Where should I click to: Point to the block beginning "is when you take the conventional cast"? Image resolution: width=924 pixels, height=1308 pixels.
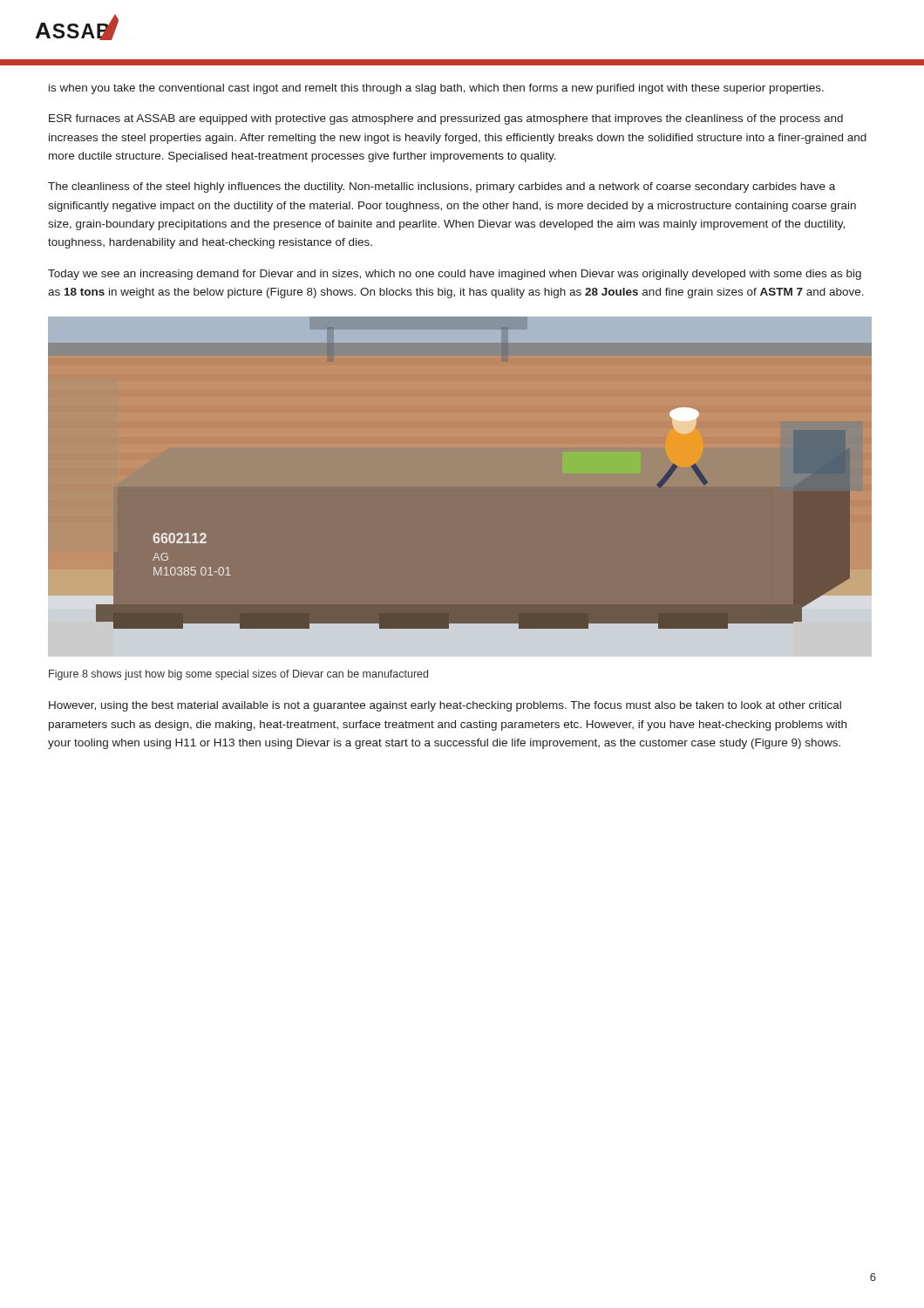point(436,88)
